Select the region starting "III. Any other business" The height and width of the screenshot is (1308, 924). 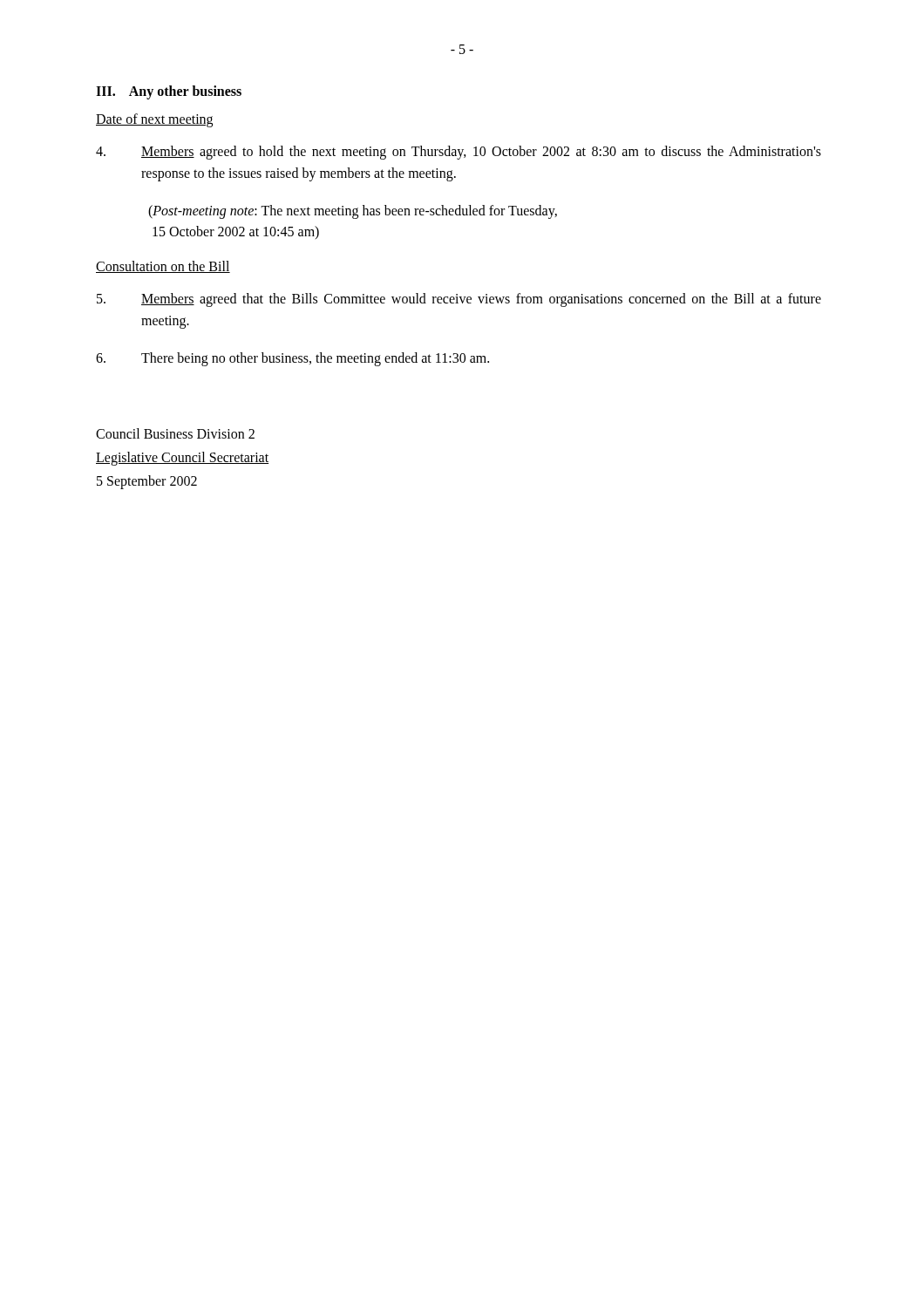(x=169, y=91)
